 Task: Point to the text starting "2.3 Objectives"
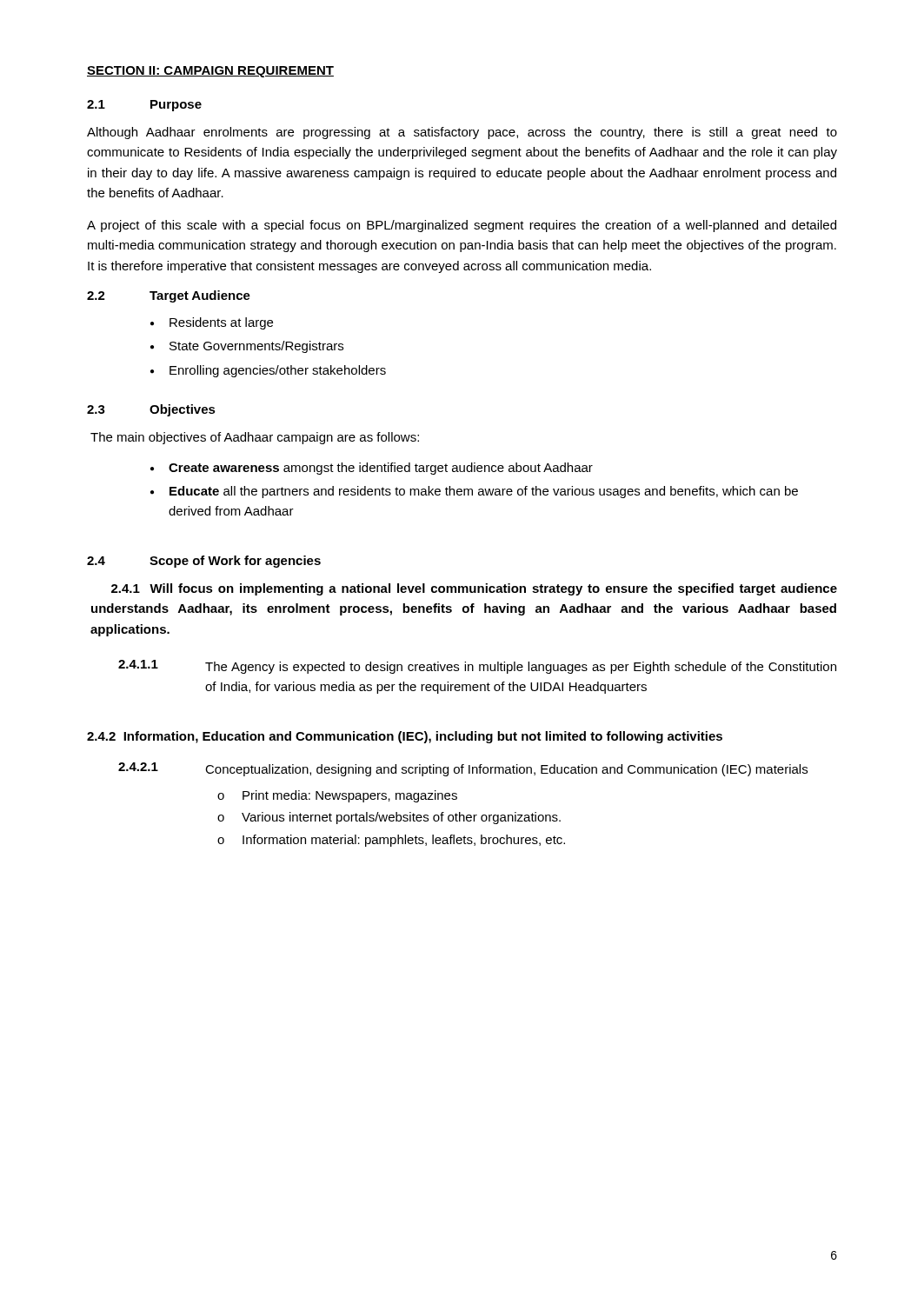tap(151, 409)
